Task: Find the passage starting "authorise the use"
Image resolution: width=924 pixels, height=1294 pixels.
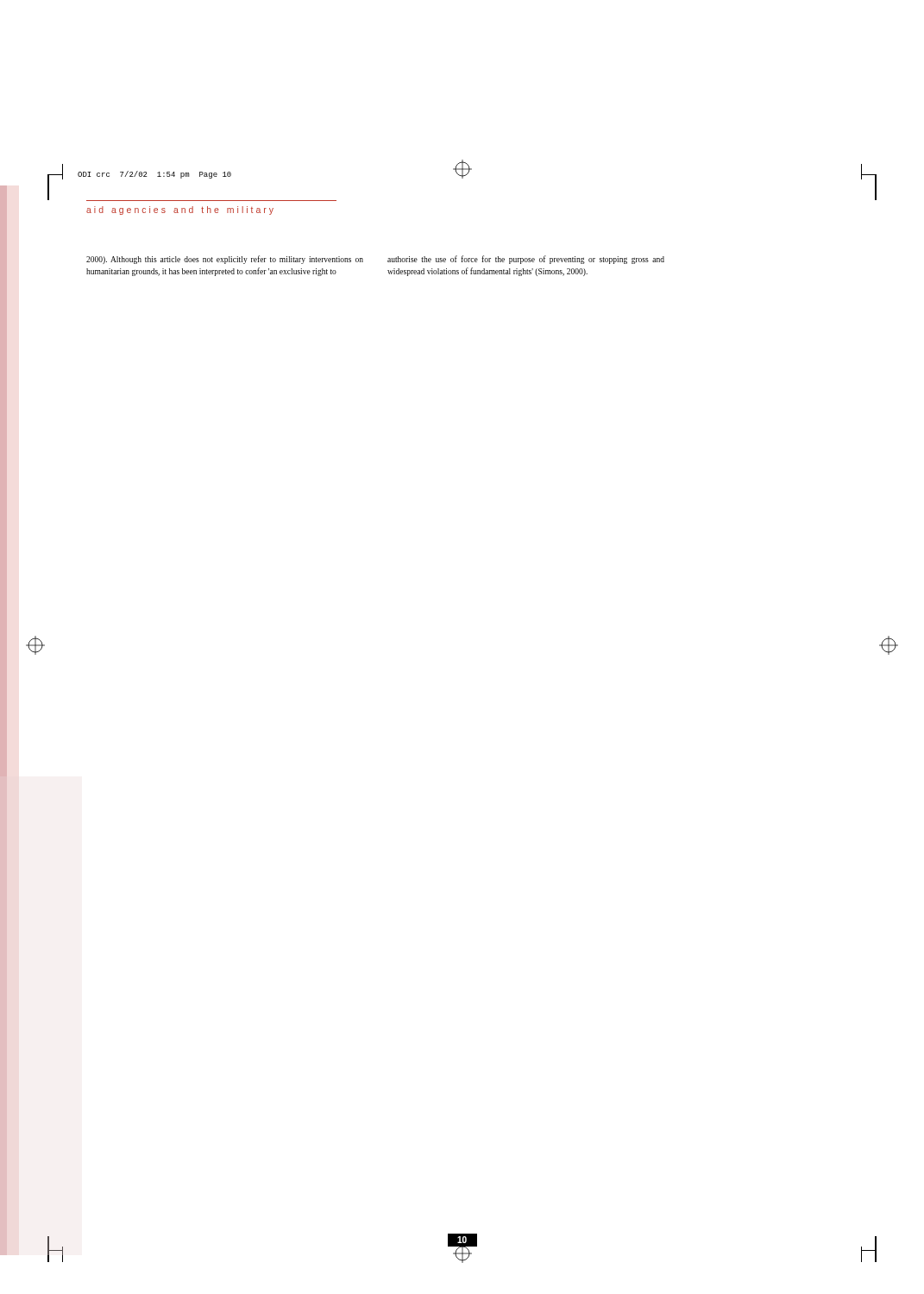Action: 526,266
